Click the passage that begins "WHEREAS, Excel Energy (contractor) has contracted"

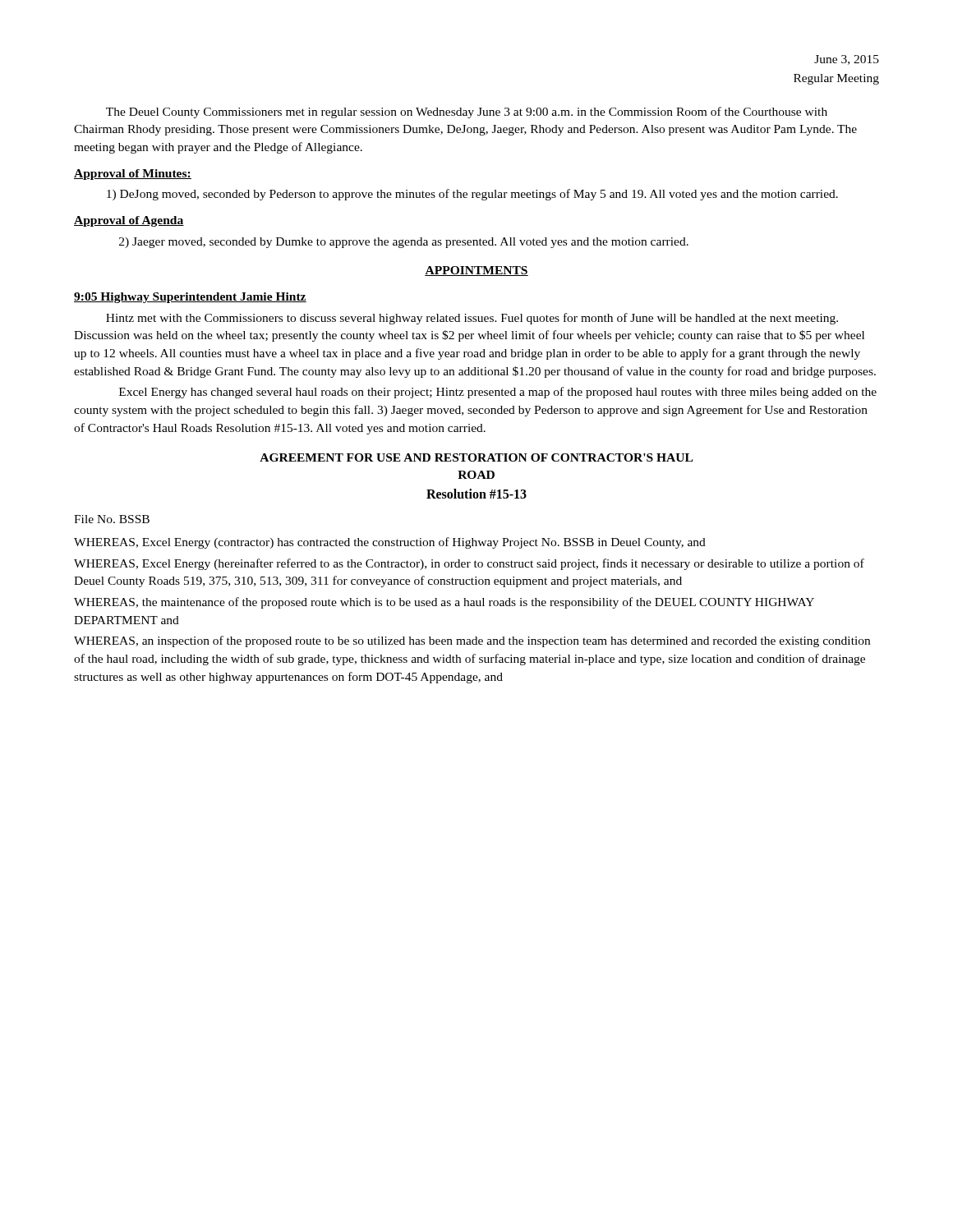tap(476, 609)
